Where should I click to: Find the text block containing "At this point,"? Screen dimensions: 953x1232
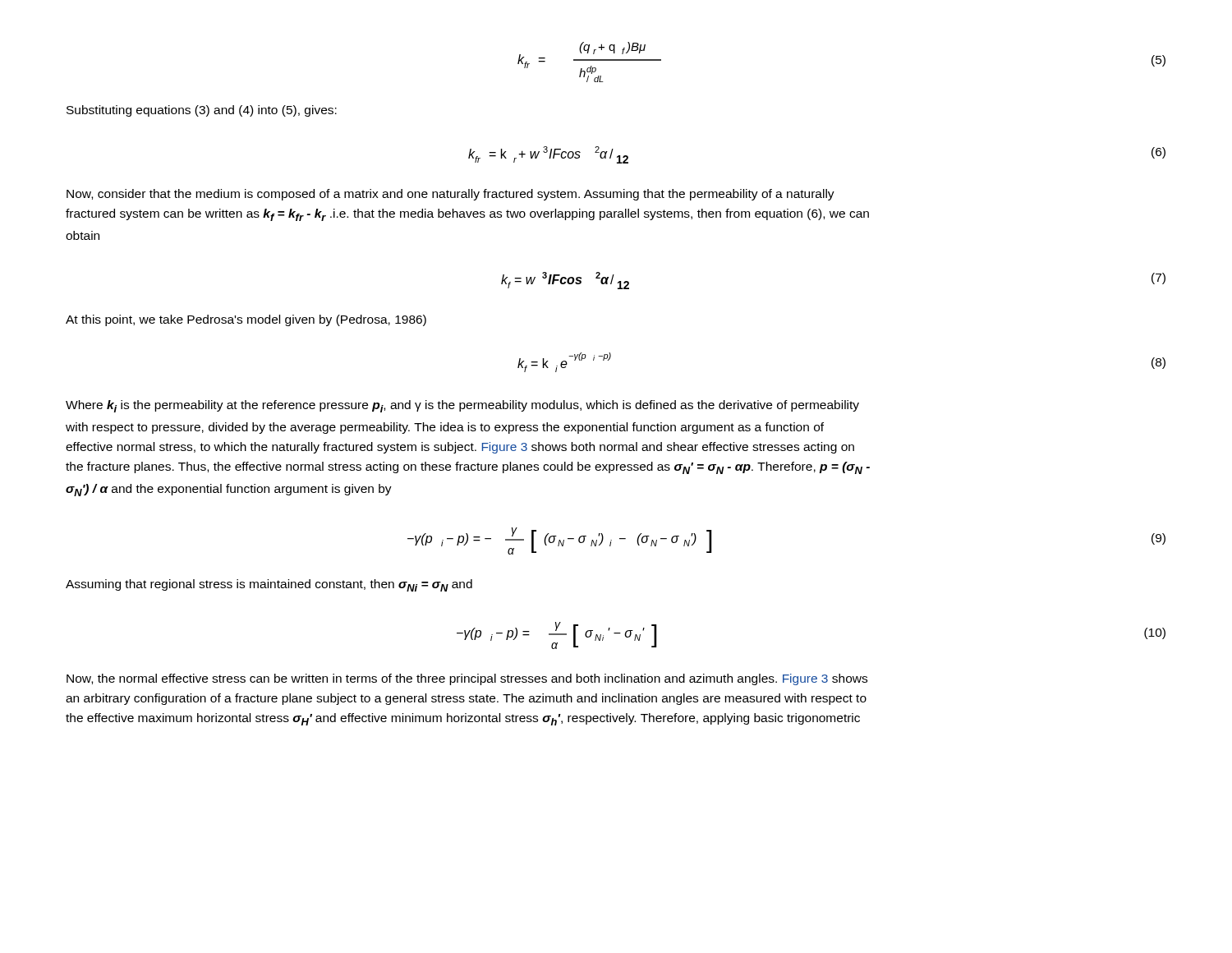(x=246, y=319)
